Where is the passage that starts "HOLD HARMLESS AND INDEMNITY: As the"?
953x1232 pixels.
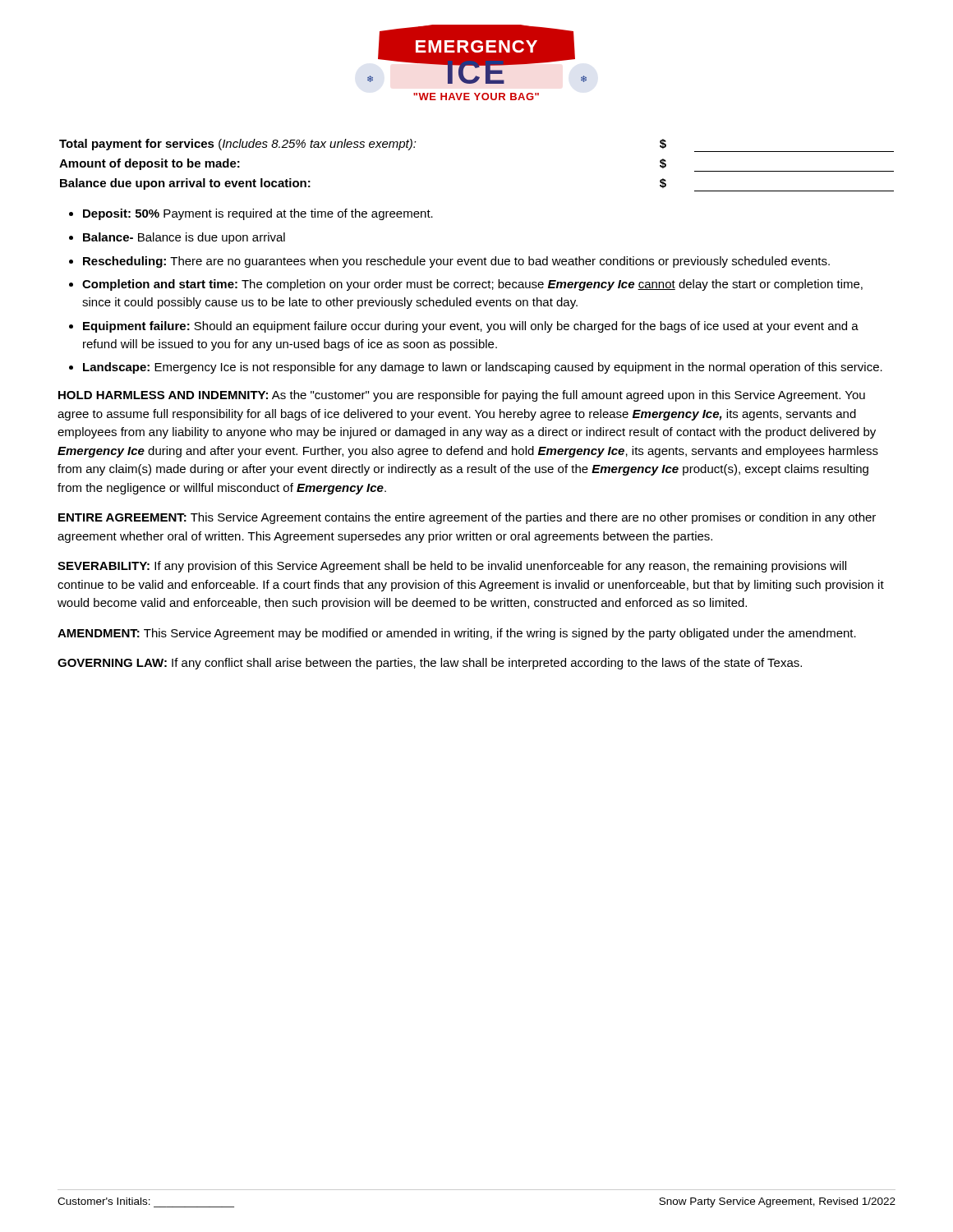click(x=468, y=441)
